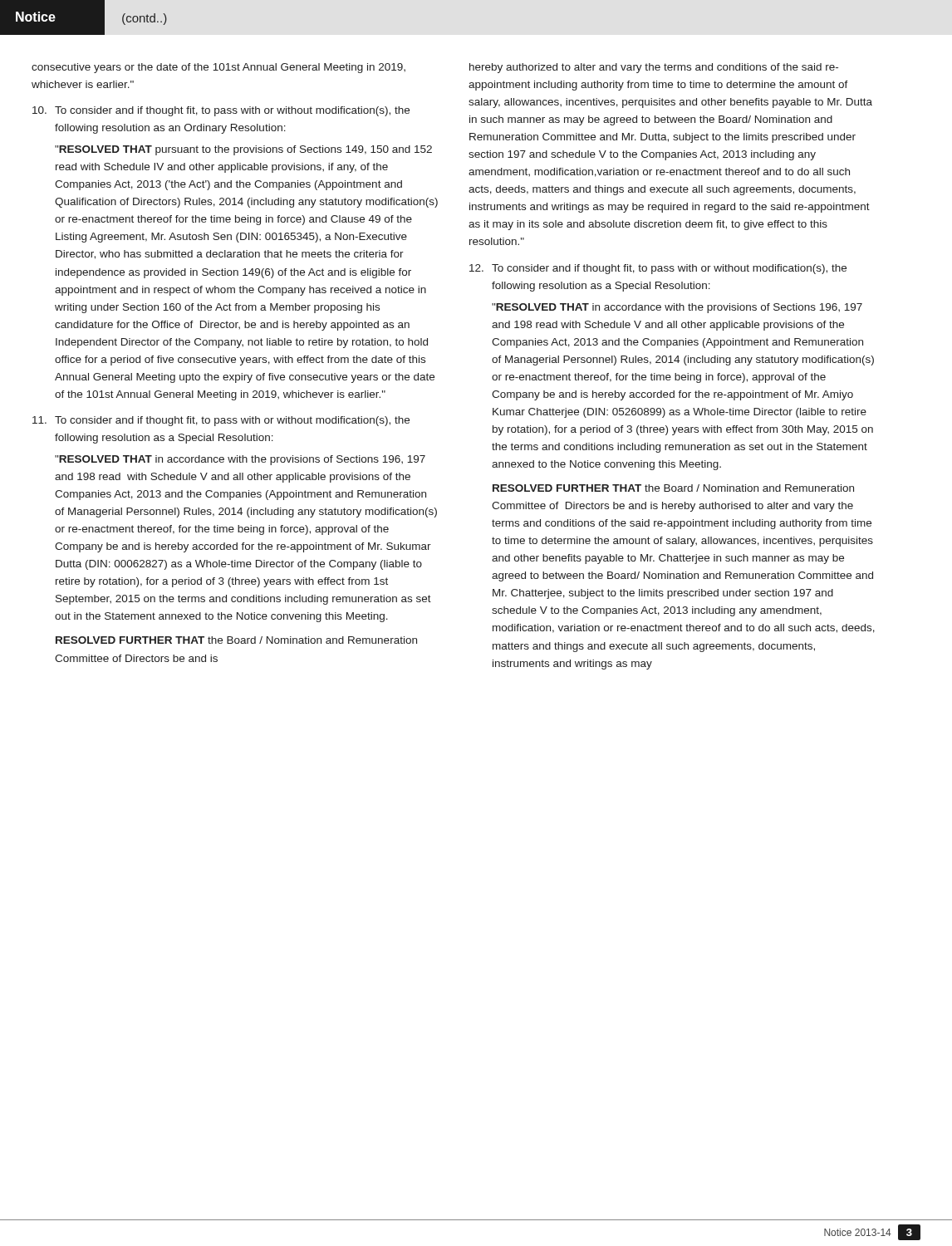Find the block on this page that starts "hereby authorized to alter and vary the"
Viewport: 952px width, 1246px height.
(670, 154)
